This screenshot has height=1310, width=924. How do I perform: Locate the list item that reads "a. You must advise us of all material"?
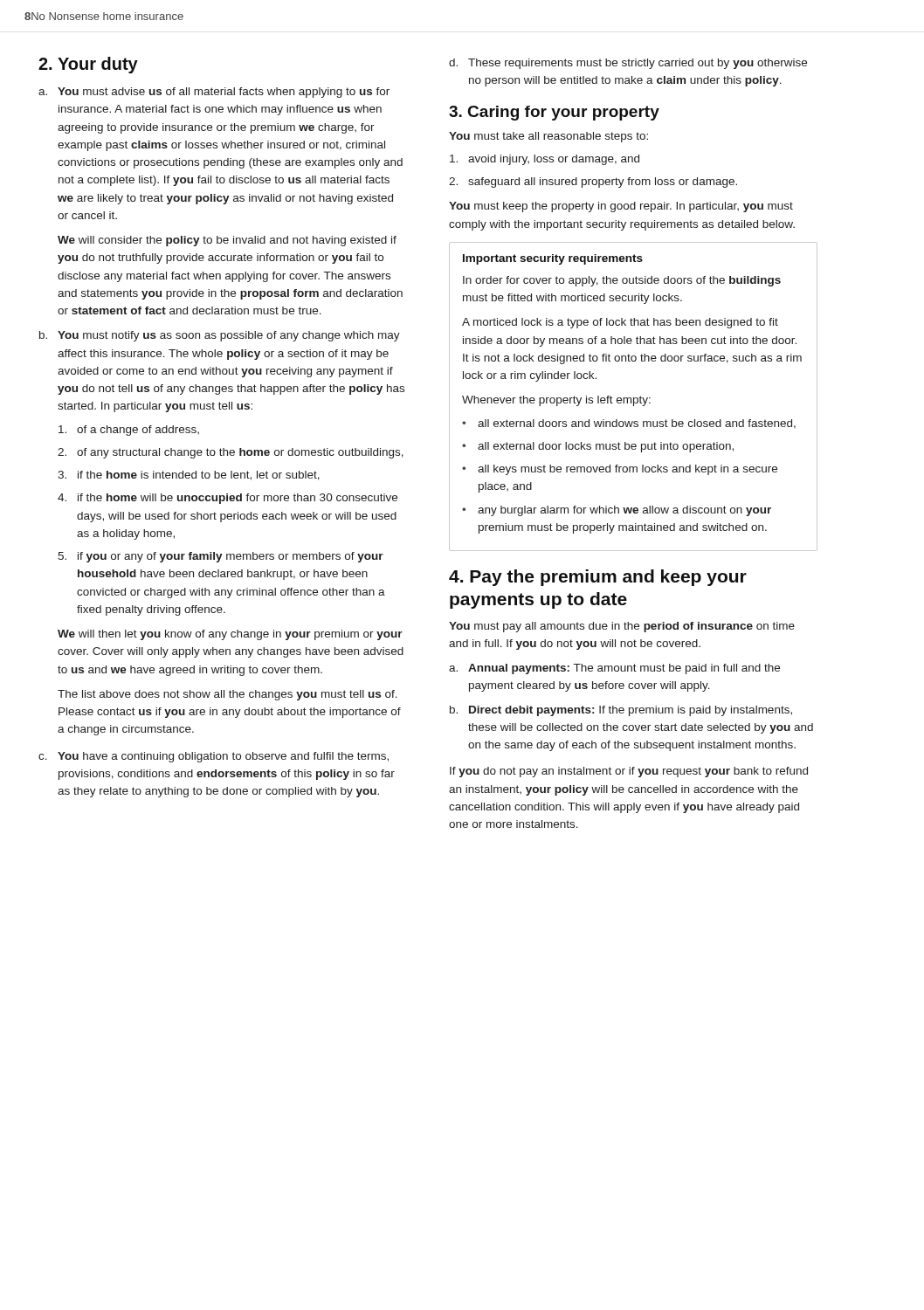point(223,154)
